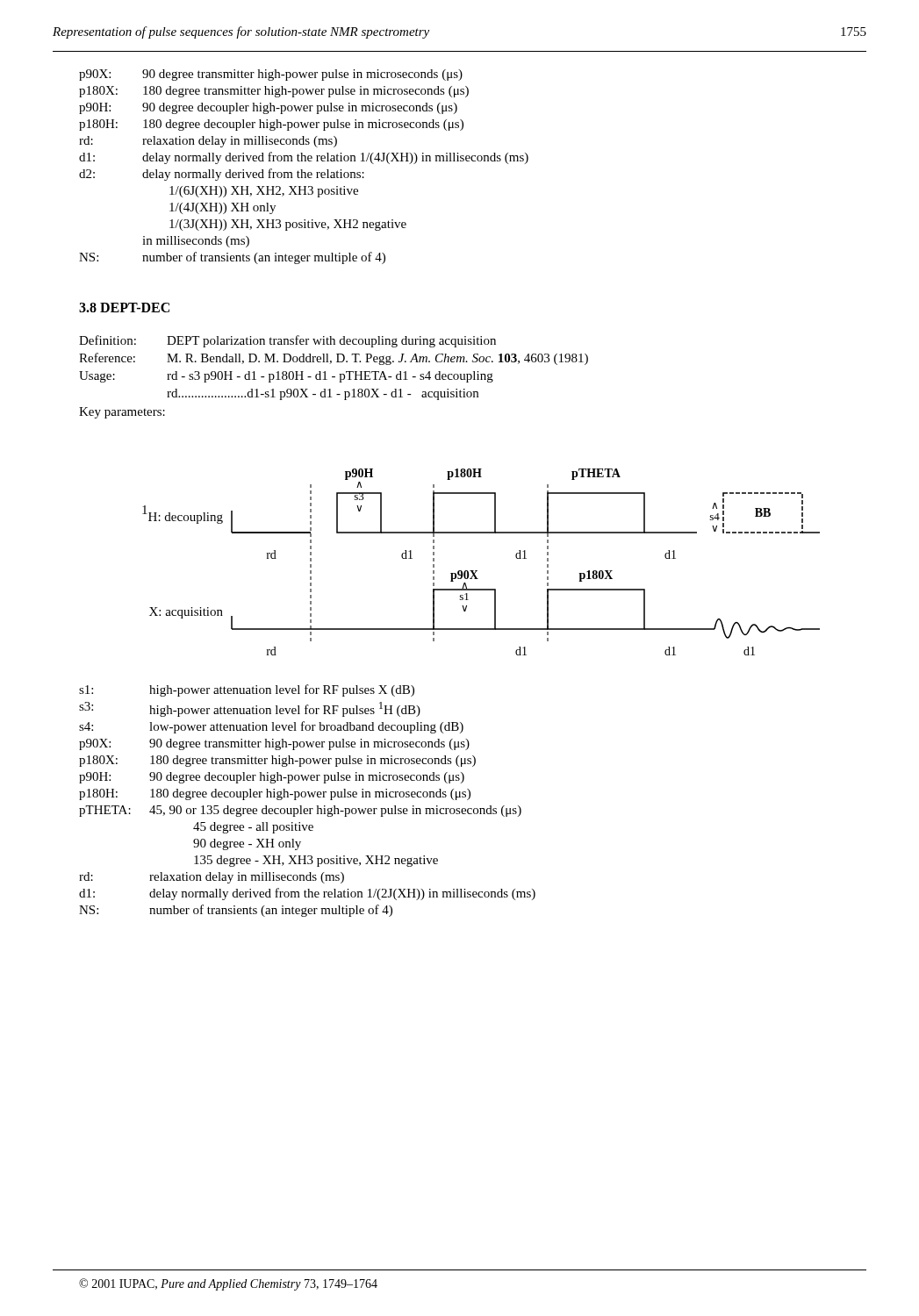
Task: Locate the text "3.8 DEPT-DEC"
Action: point(125,307)
